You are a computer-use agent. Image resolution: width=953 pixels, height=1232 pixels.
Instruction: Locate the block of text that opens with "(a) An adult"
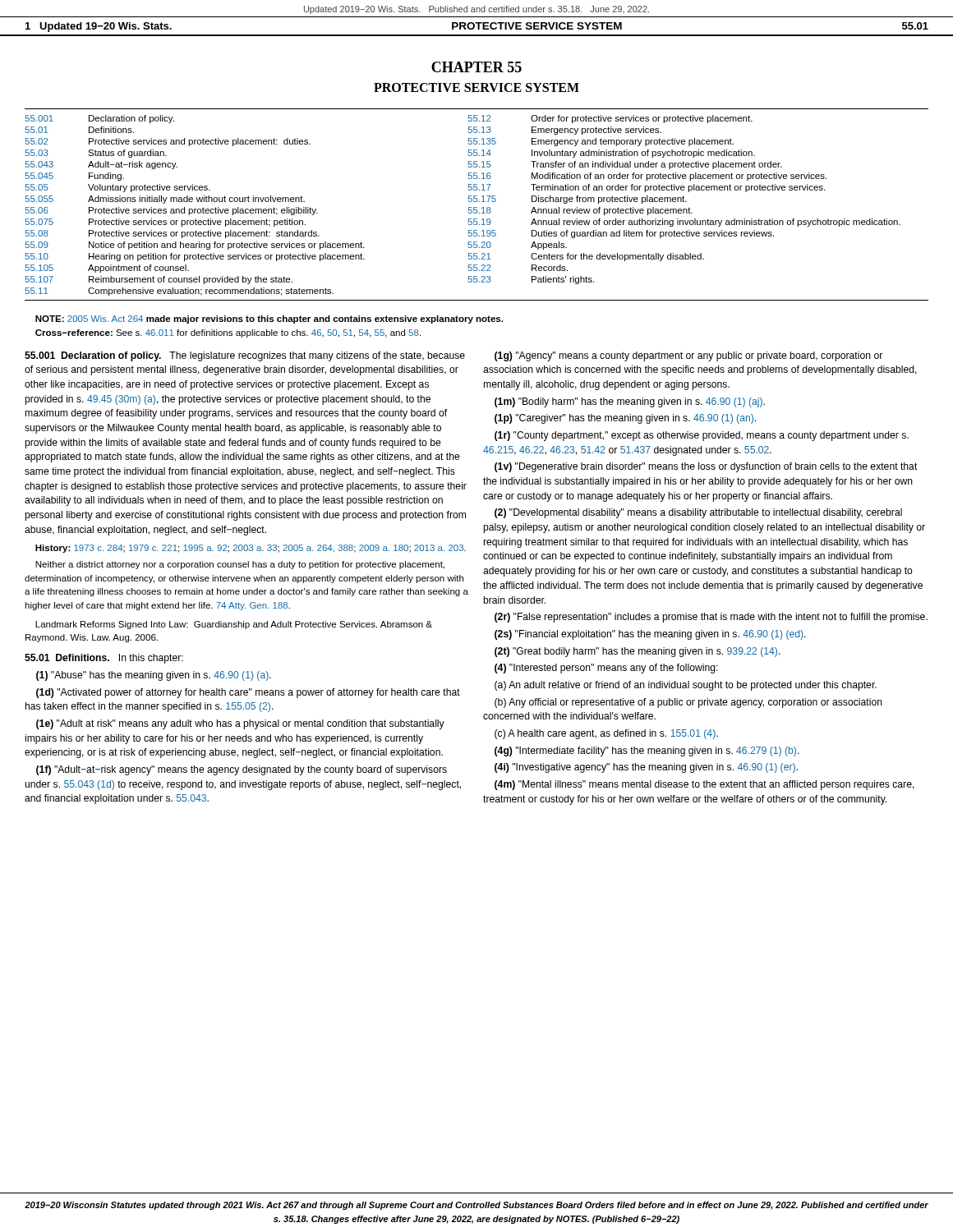tap(680, 685)
